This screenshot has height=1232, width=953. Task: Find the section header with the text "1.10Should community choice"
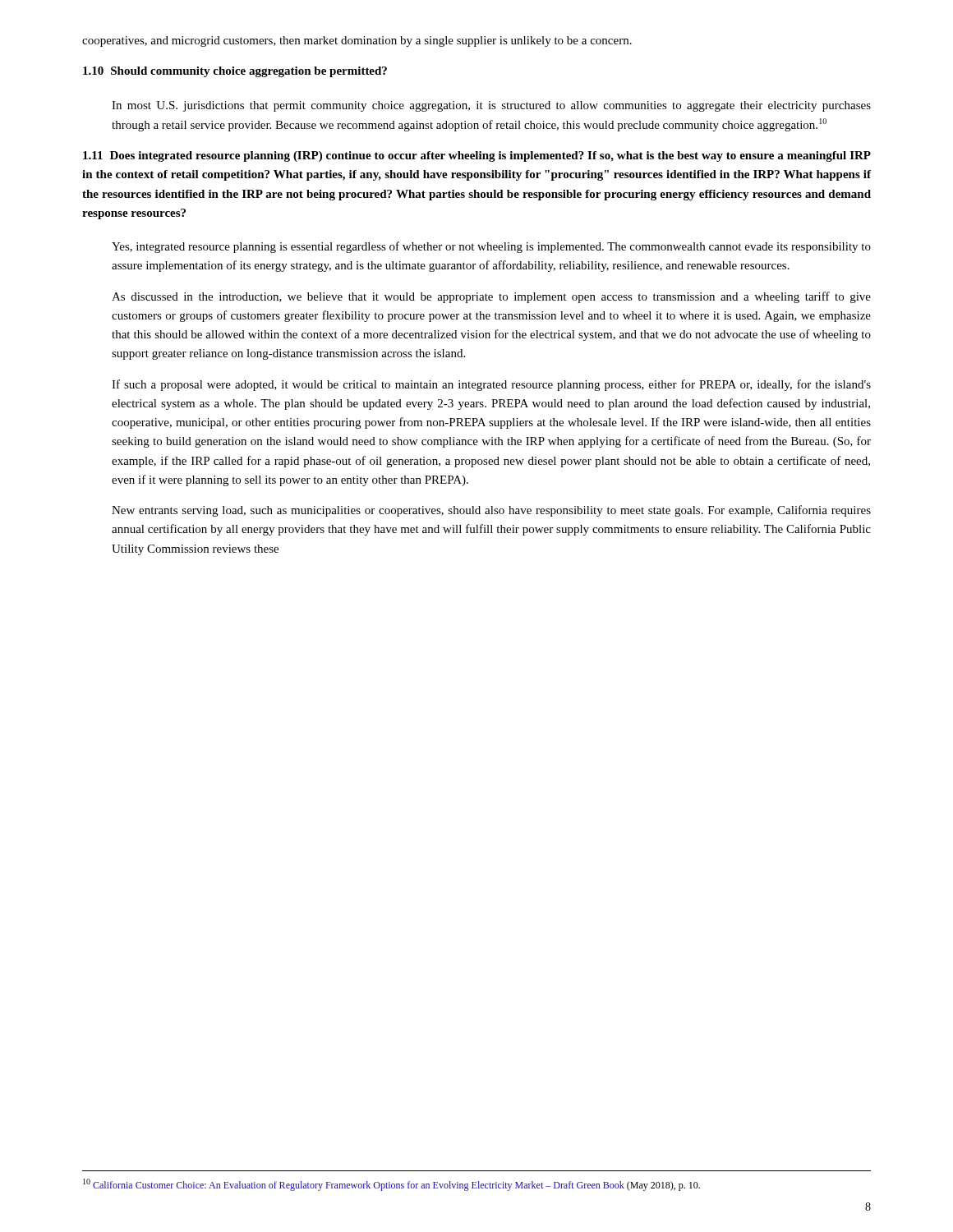coord(235,72)
